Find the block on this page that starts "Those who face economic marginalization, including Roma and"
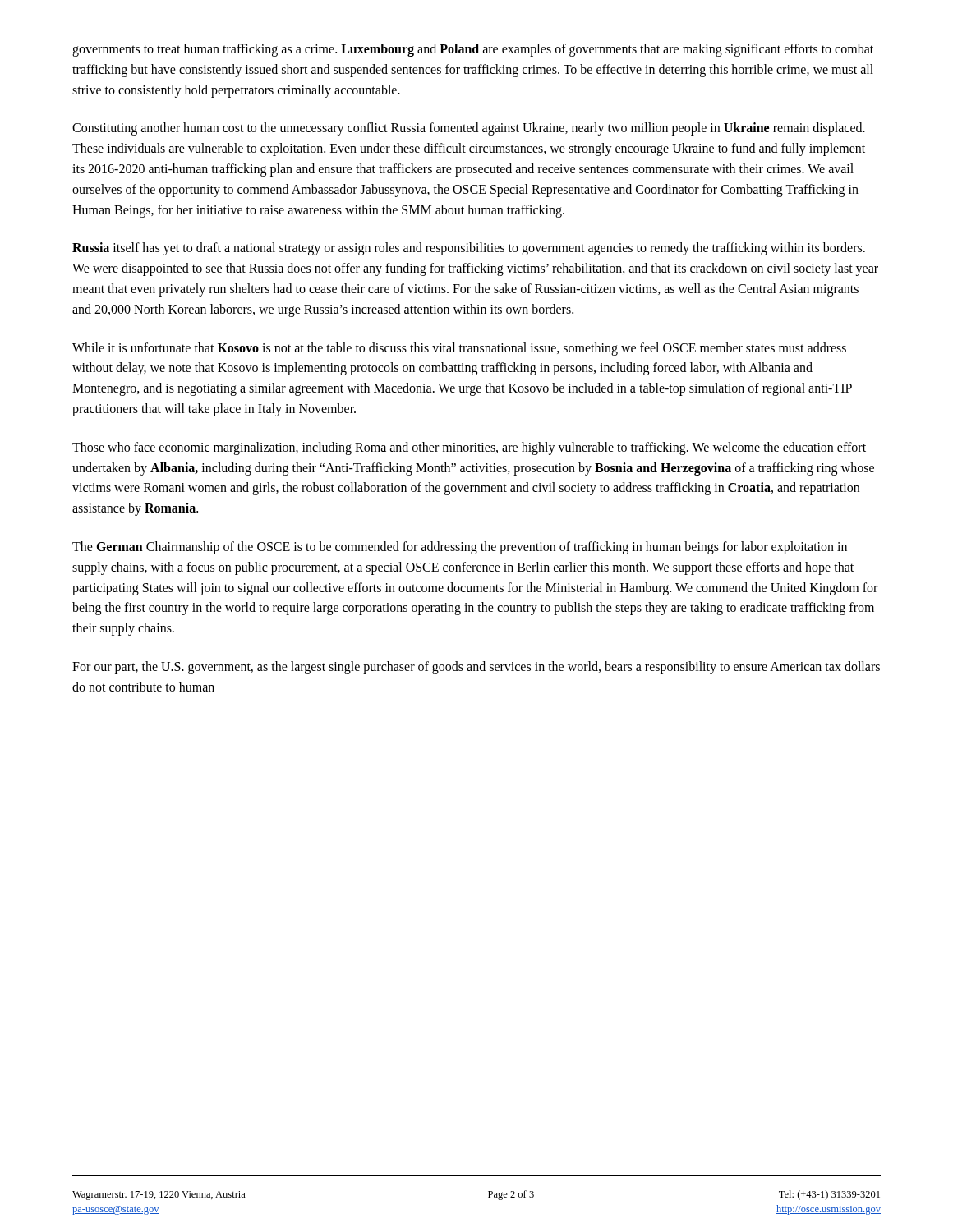This screenshot has height=1232, width=953. click(x=473, y=478)
